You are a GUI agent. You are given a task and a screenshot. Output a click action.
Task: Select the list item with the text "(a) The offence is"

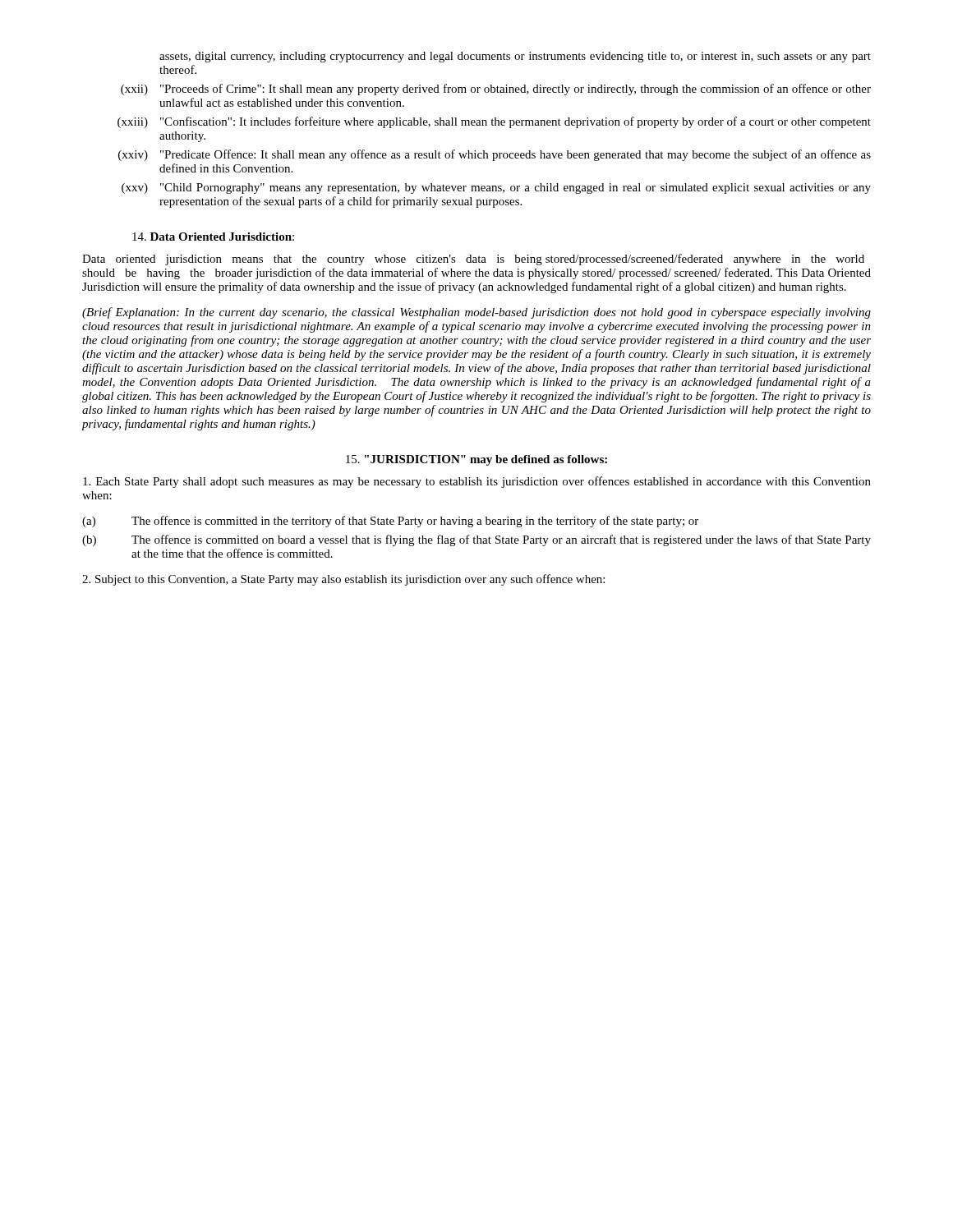[x=476, y=521]
